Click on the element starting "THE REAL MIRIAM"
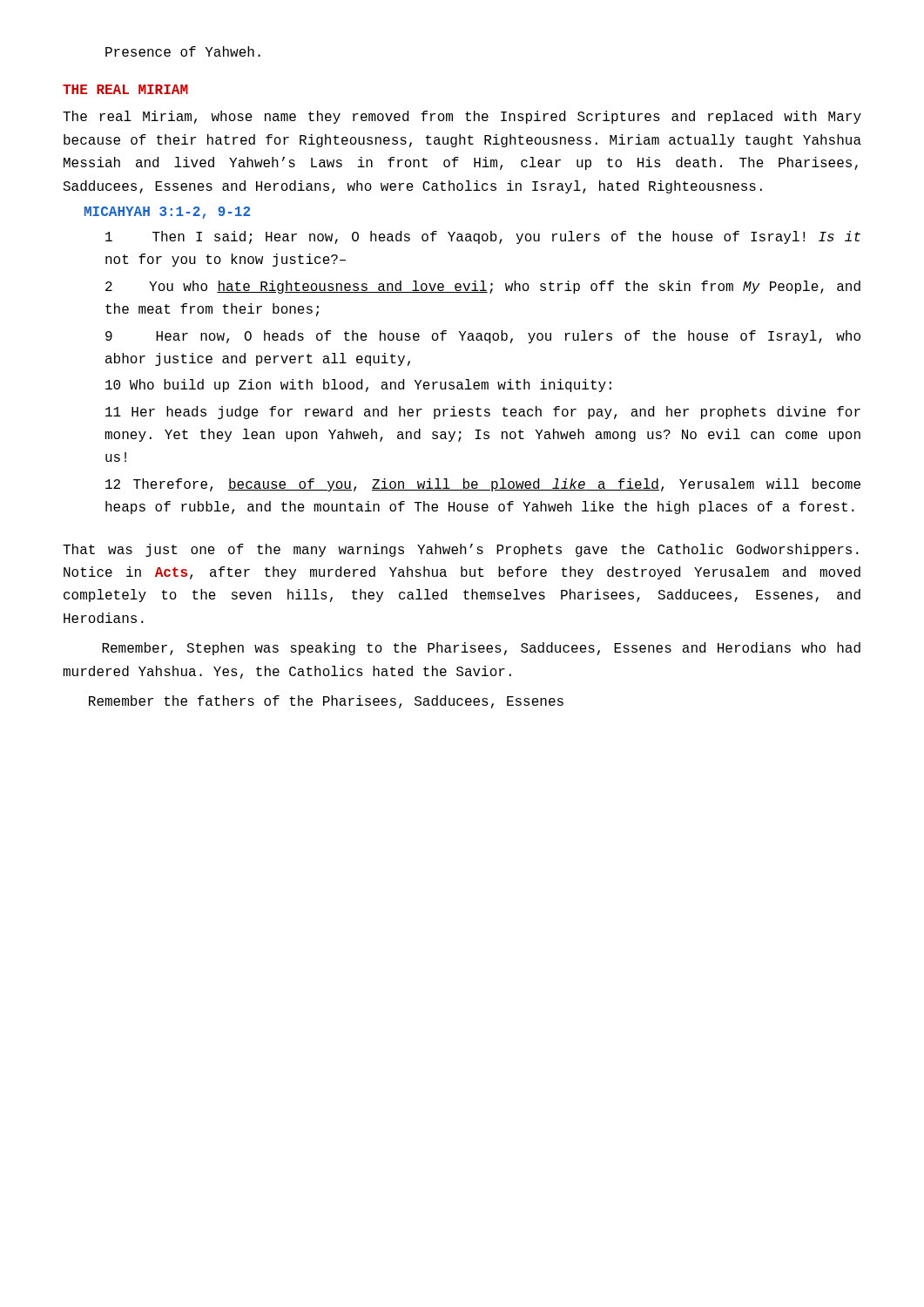 coord(125,91)
